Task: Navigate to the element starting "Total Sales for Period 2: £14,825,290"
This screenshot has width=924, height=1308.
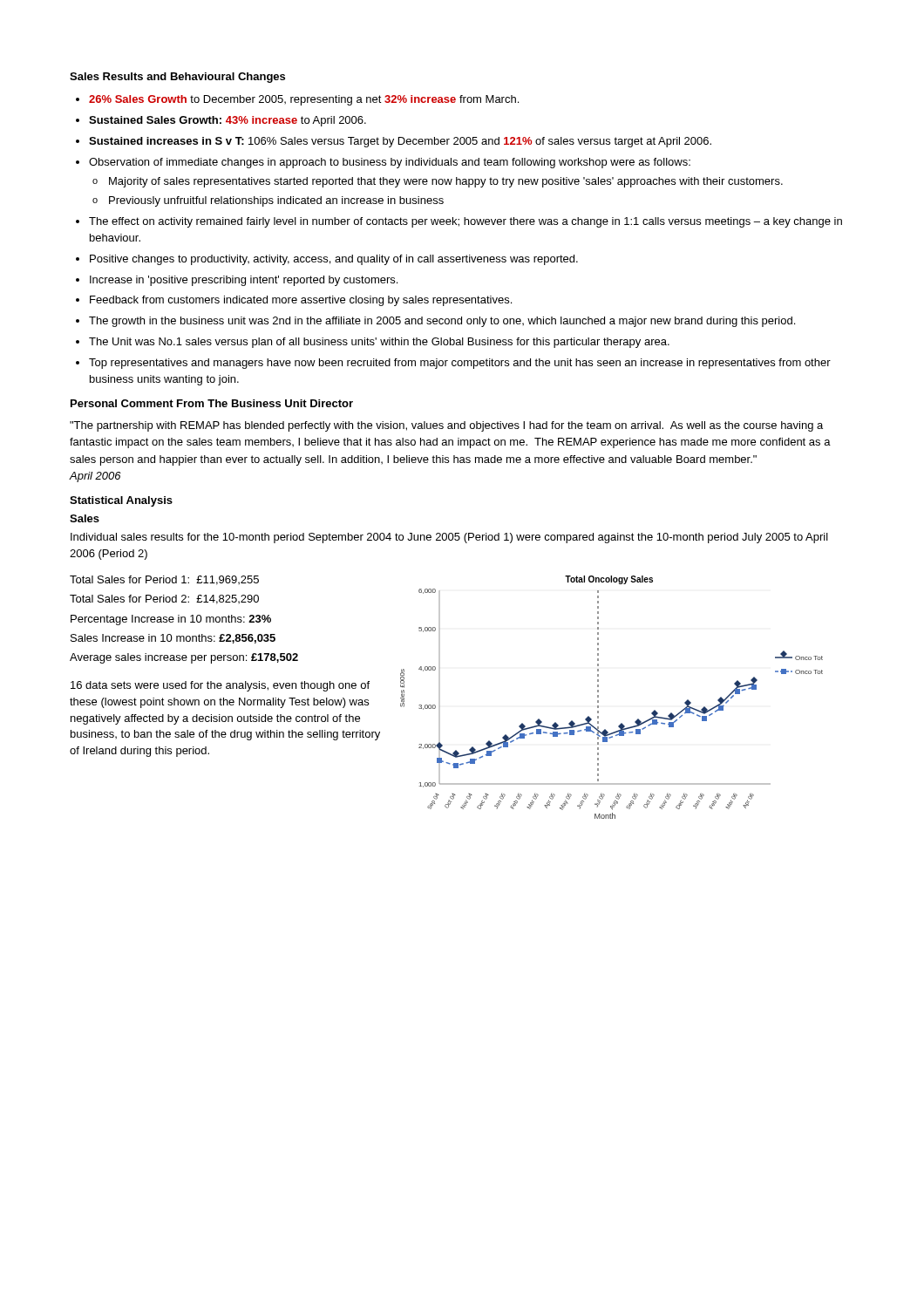Action: [x=165, y=599]
